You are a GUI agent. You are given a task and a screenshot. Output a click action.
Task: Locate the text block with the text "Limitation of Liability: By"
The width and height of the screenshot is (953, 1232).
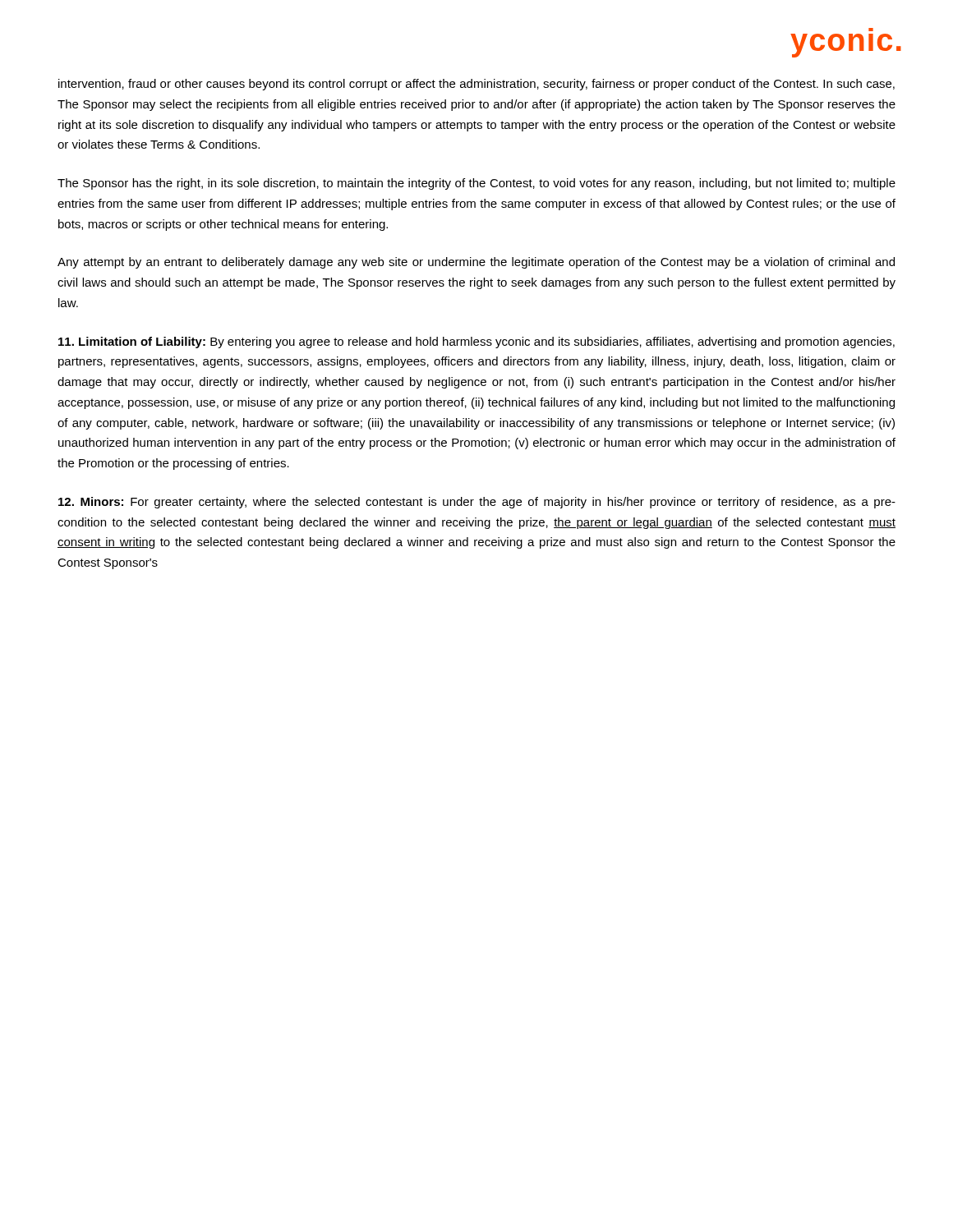coord(476,402)
